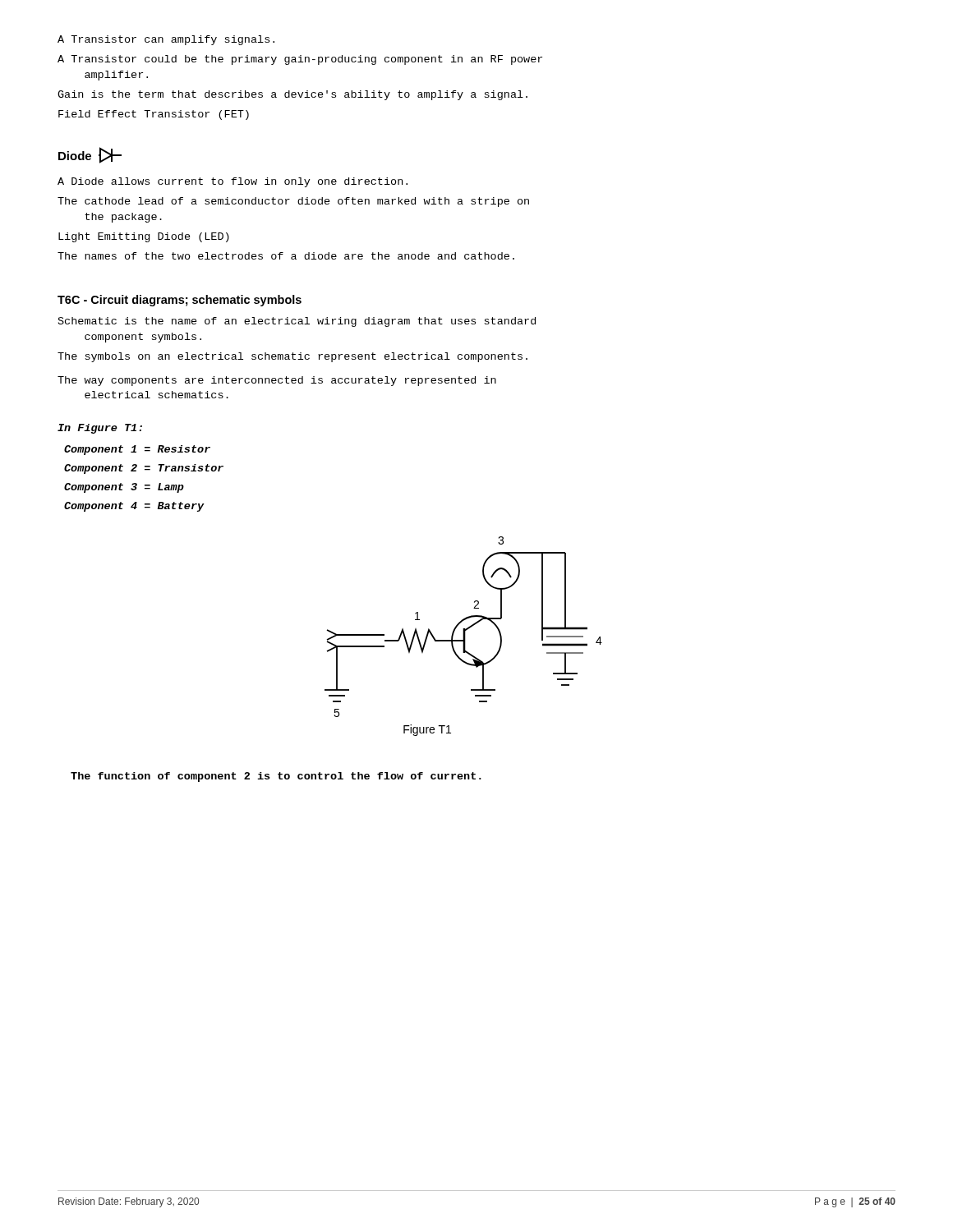This screenshot has height=1232, width=953.
Task: Select the schematic
Action: tap(476, 641)
